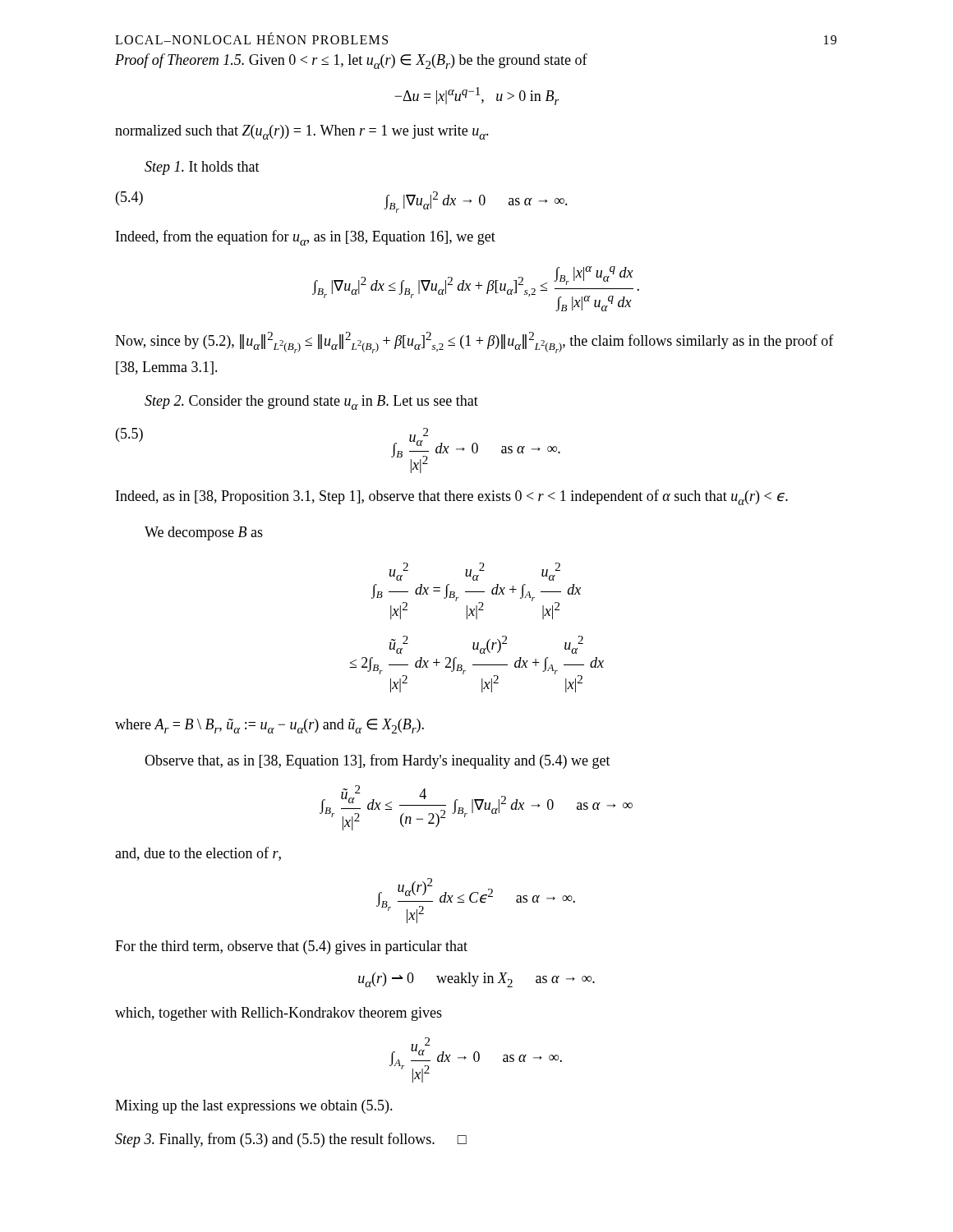Click on the text block that reads "Indeed, from the equation"
This screenshot has width=953, height=1232.
pyautogui.click(x=305, y=238)
